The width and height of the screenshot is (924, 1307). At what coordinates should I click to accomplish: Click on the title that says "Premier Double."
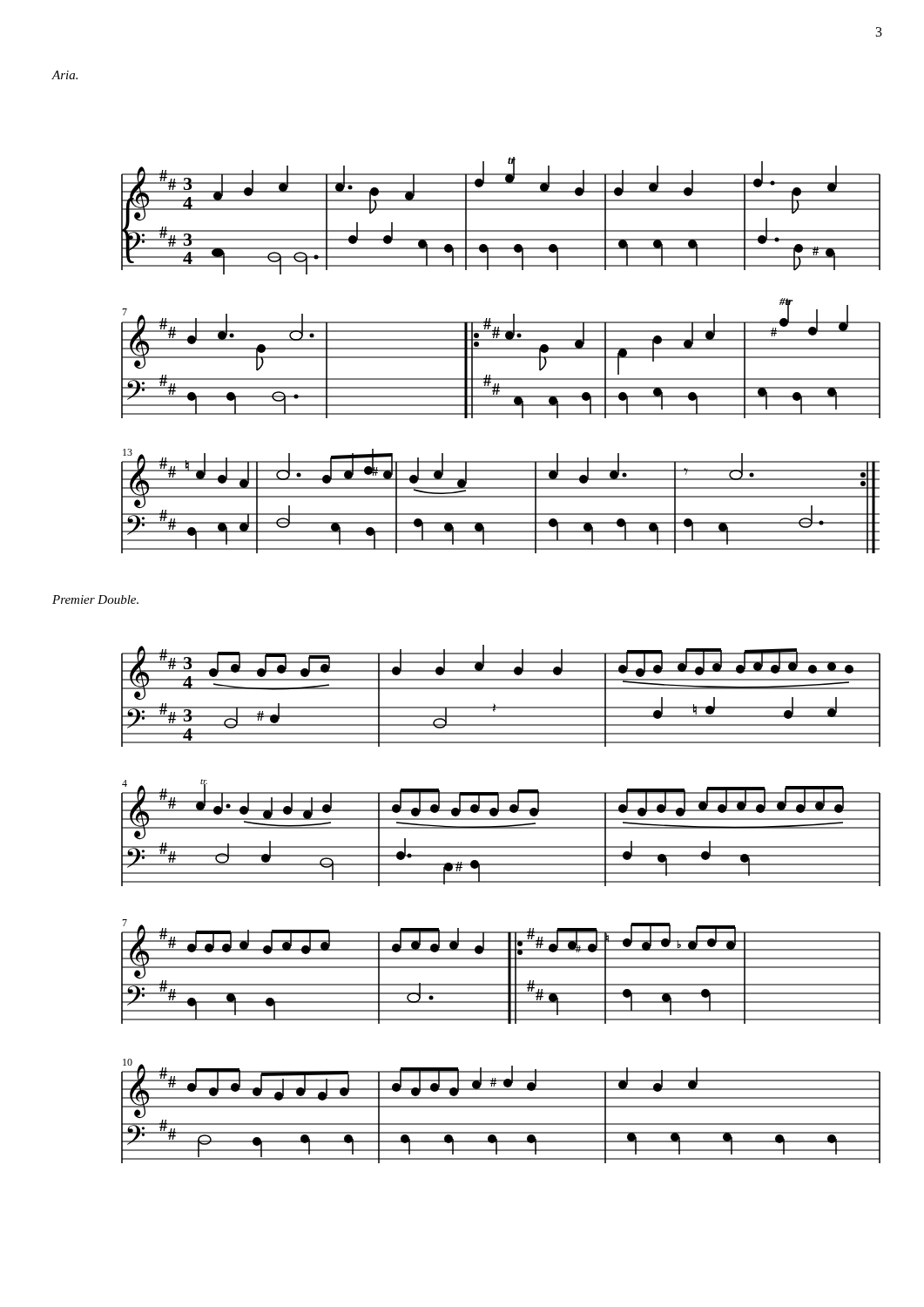click(96, 599)
